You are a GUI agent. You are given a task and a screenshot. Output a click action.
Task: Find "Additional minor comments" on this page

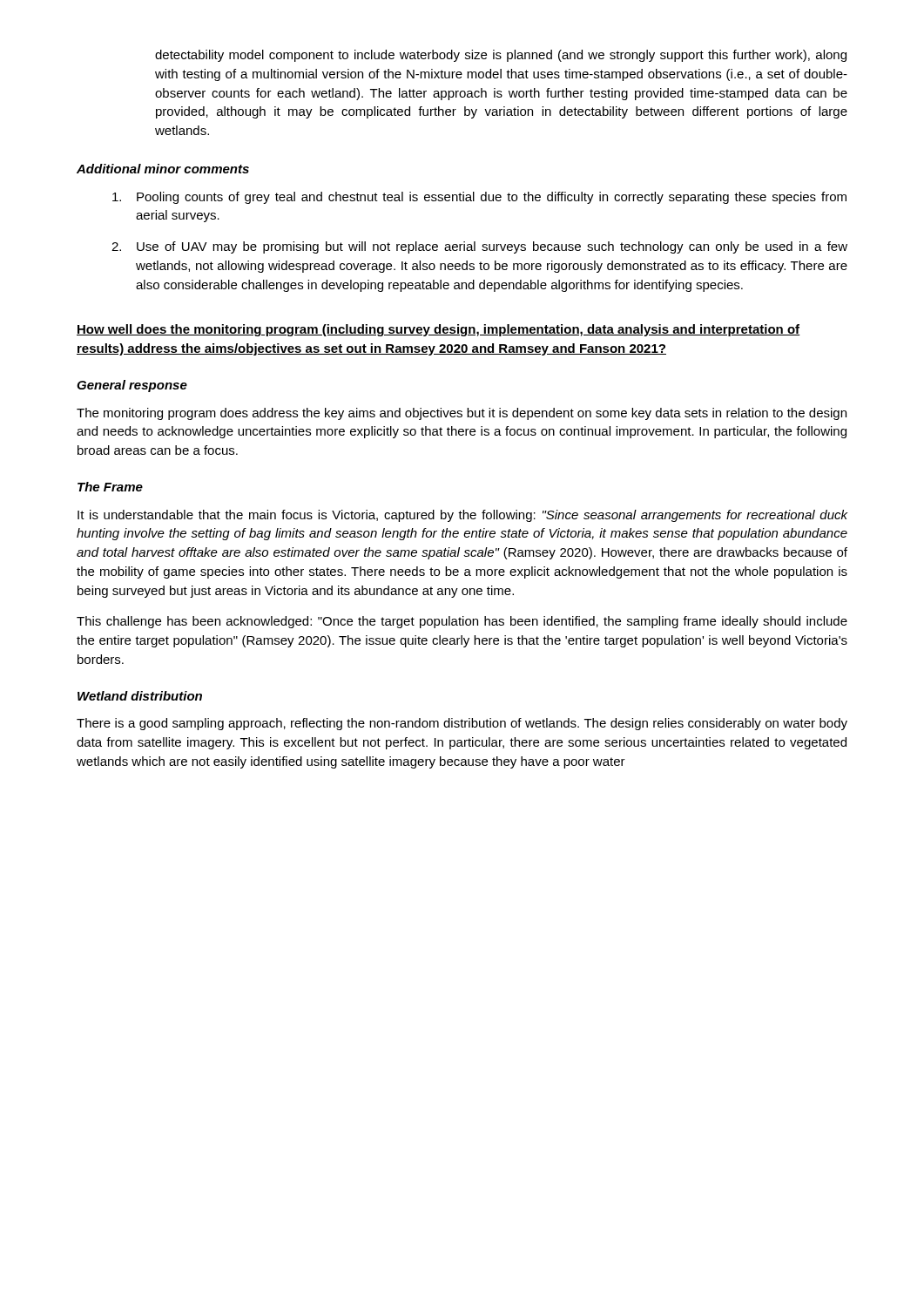point(163,168)
